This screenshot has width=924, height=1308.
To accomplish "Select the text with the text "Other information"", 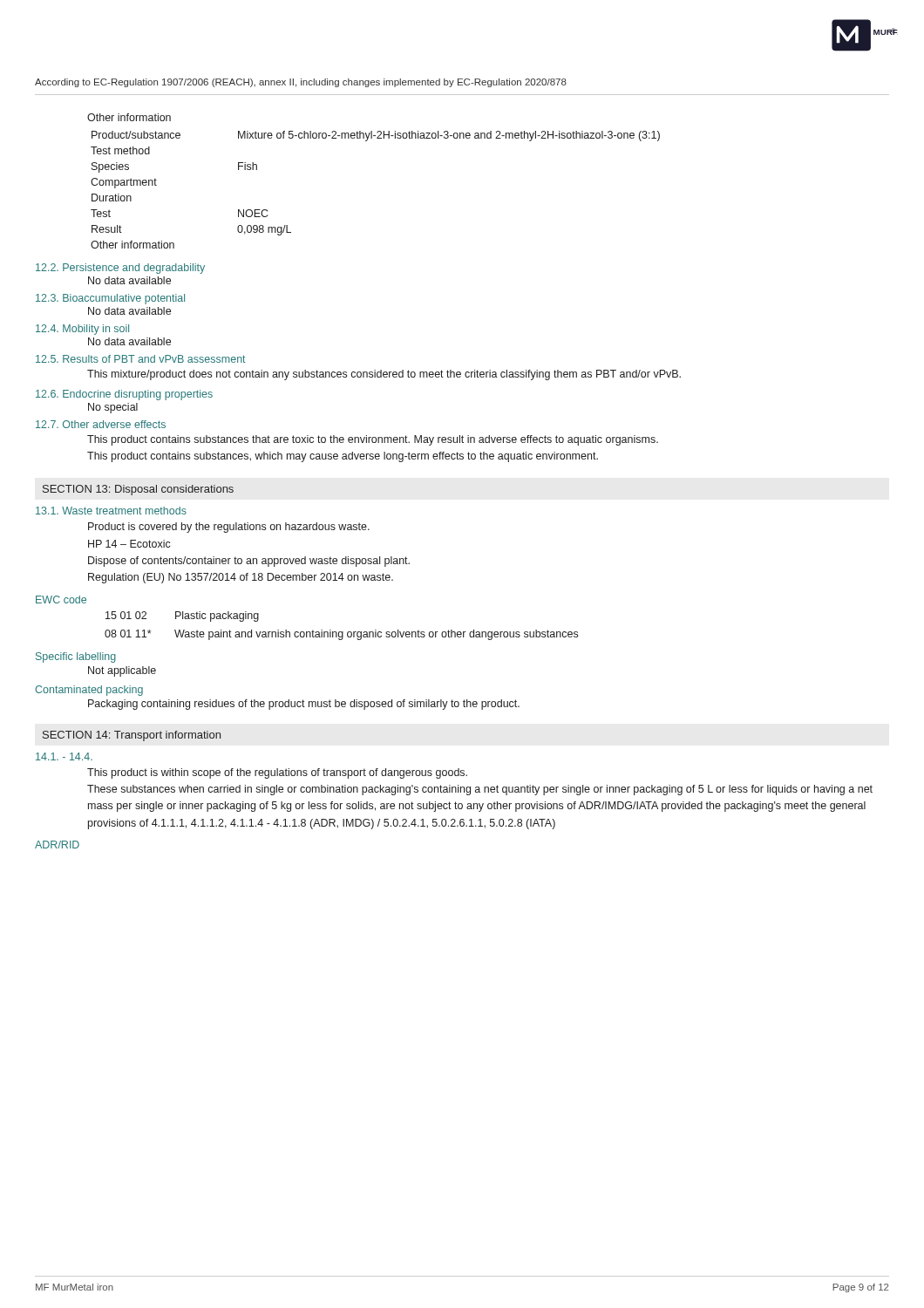I will 129,118.
